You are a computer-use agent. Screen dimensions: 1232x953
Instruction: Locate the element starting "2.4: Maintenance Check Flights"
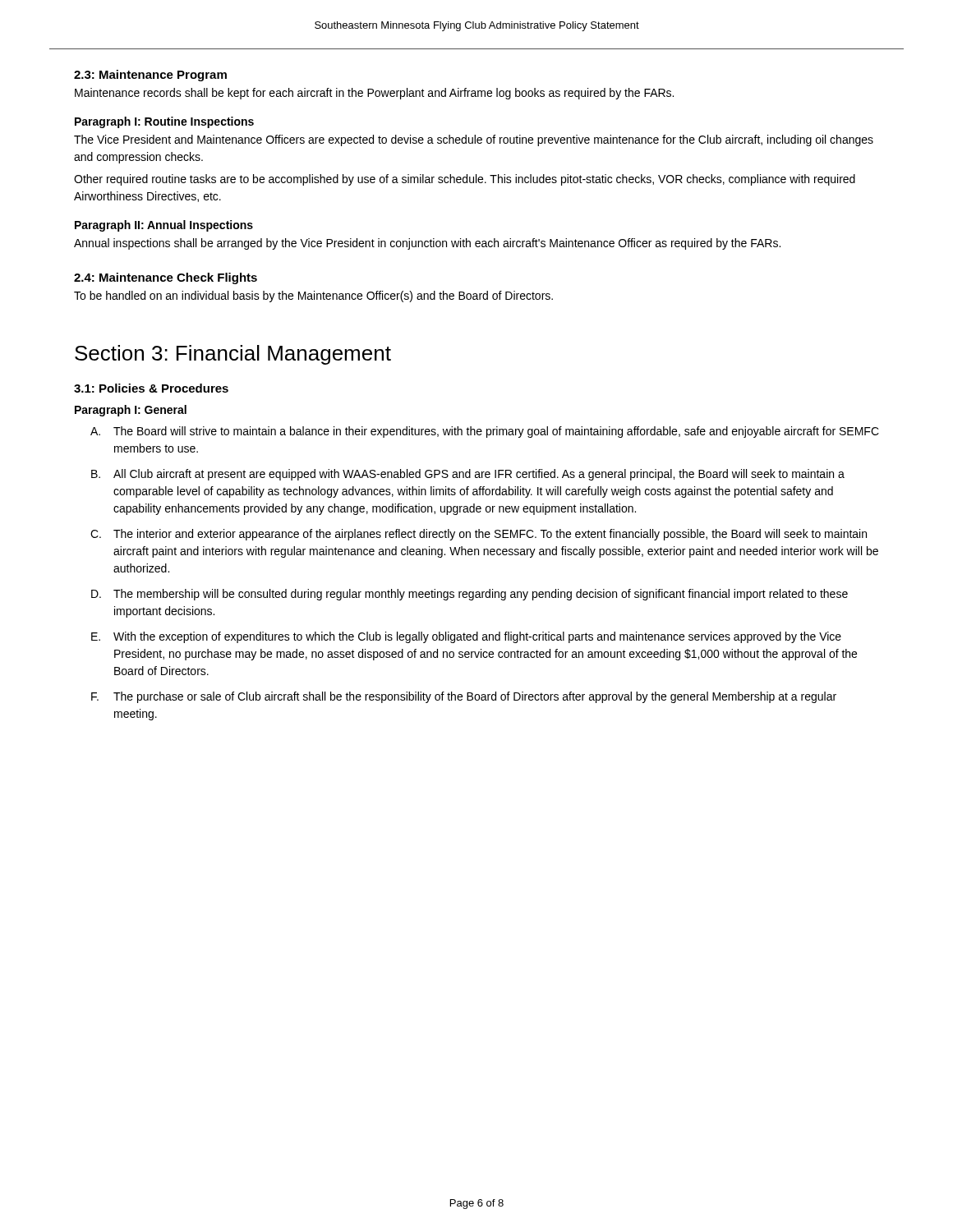pyautogui.click(x=166, y=277)
